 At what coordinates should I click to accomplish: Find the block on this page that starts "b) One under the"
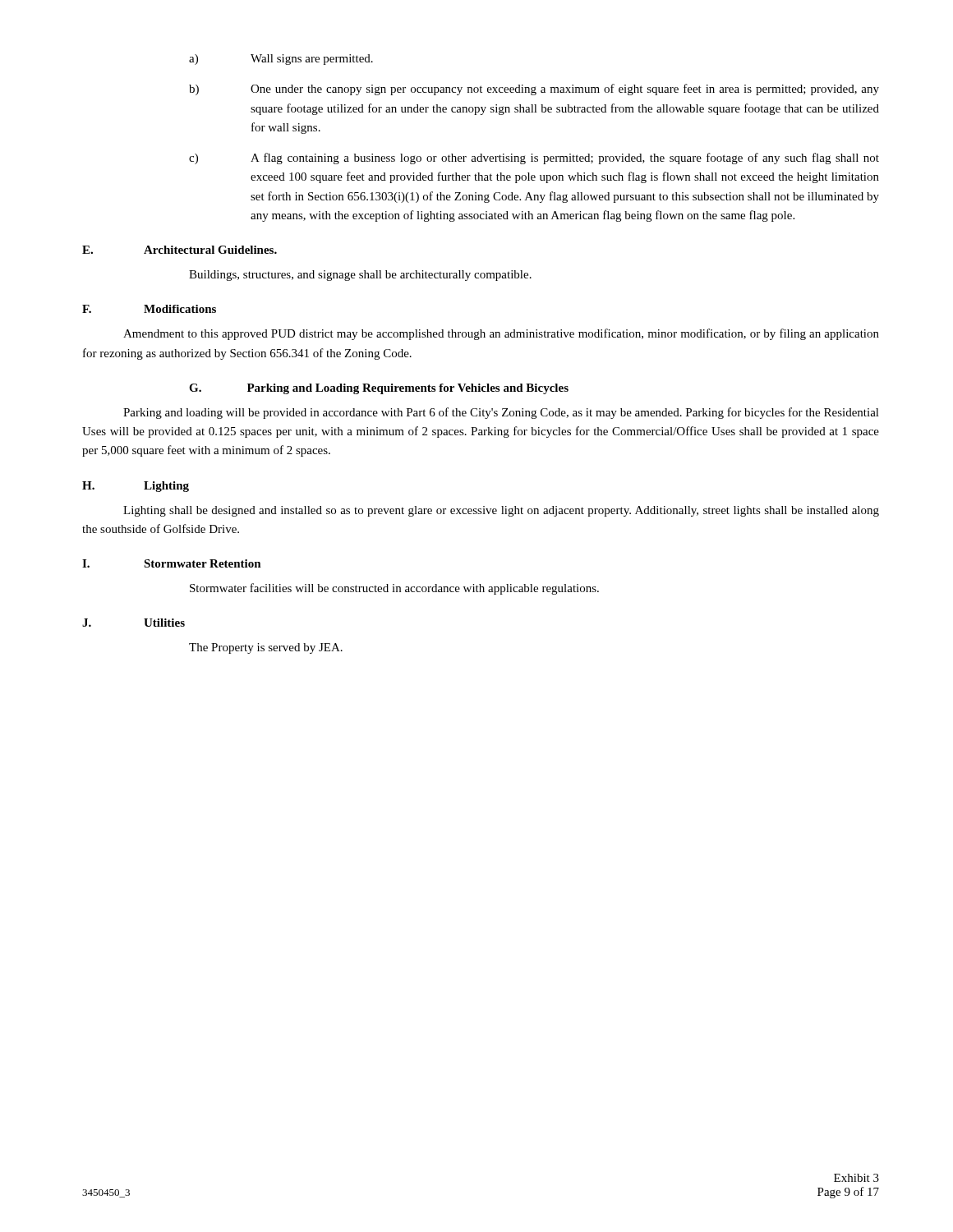point(534,108)
